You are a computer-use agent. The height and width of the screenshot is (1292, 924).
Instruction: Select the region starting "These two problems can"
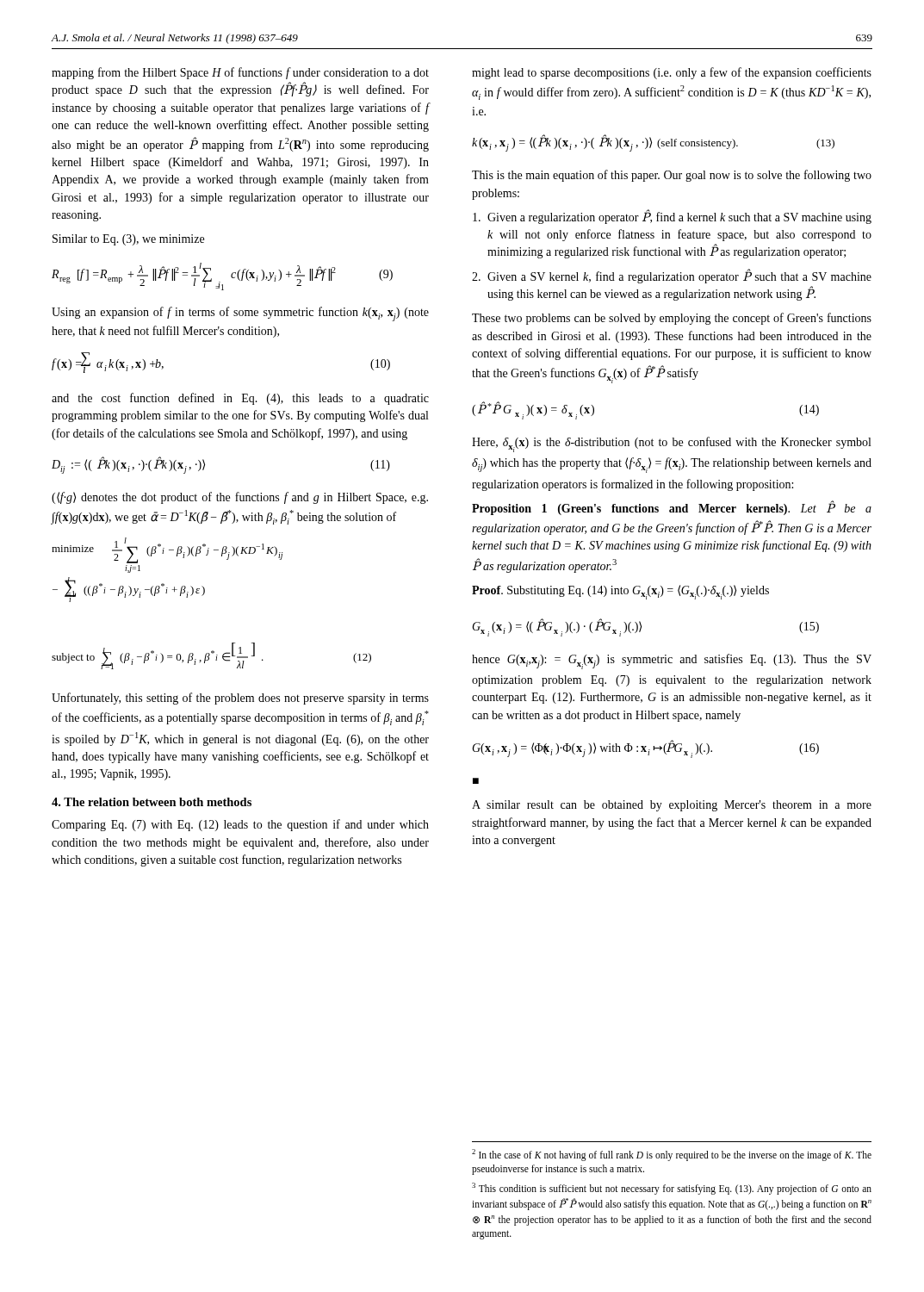click(672, 348)
